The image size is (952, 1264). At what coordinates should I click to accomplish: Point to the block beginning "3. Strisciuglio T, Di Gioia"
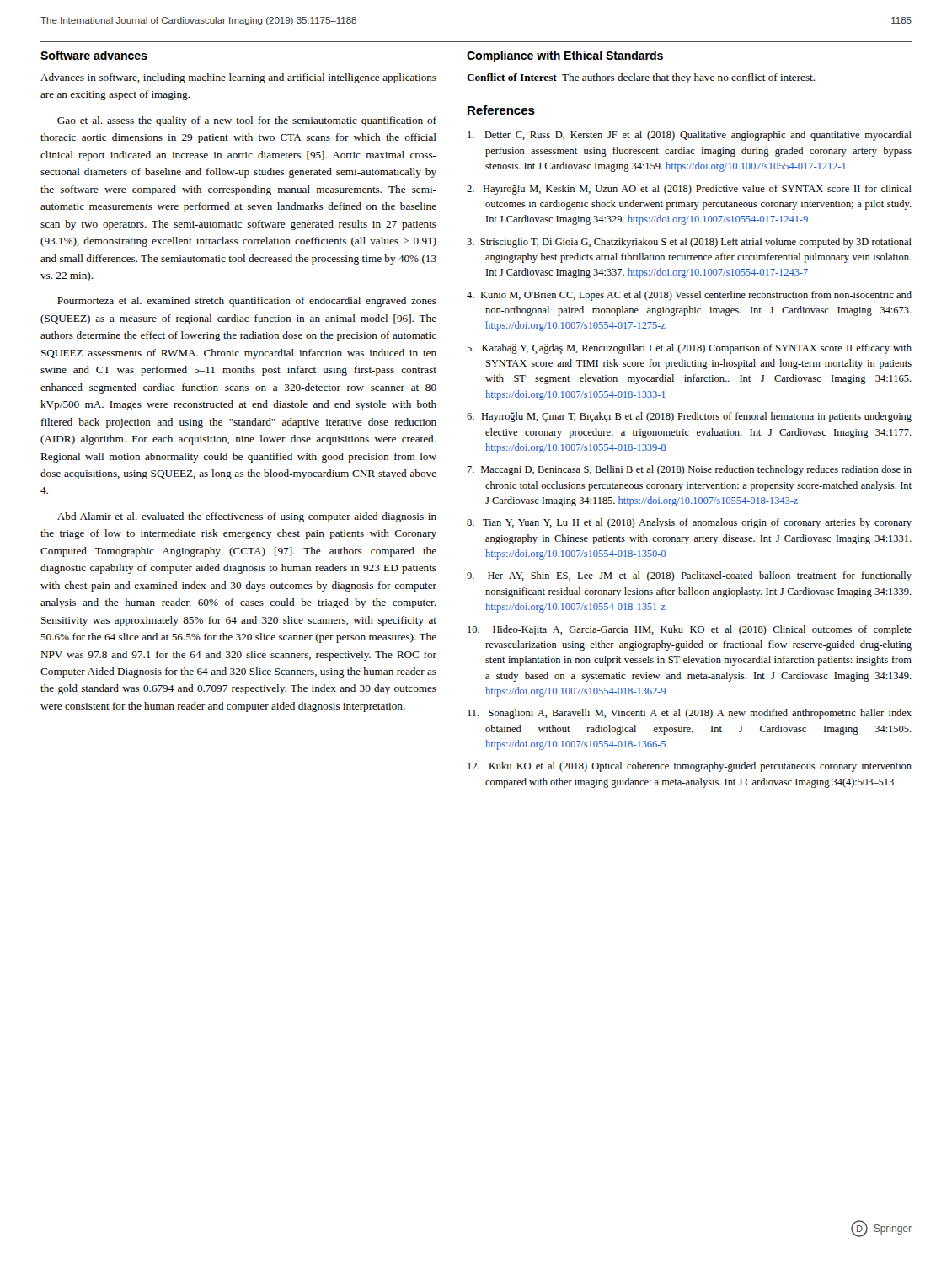(689, 257)
